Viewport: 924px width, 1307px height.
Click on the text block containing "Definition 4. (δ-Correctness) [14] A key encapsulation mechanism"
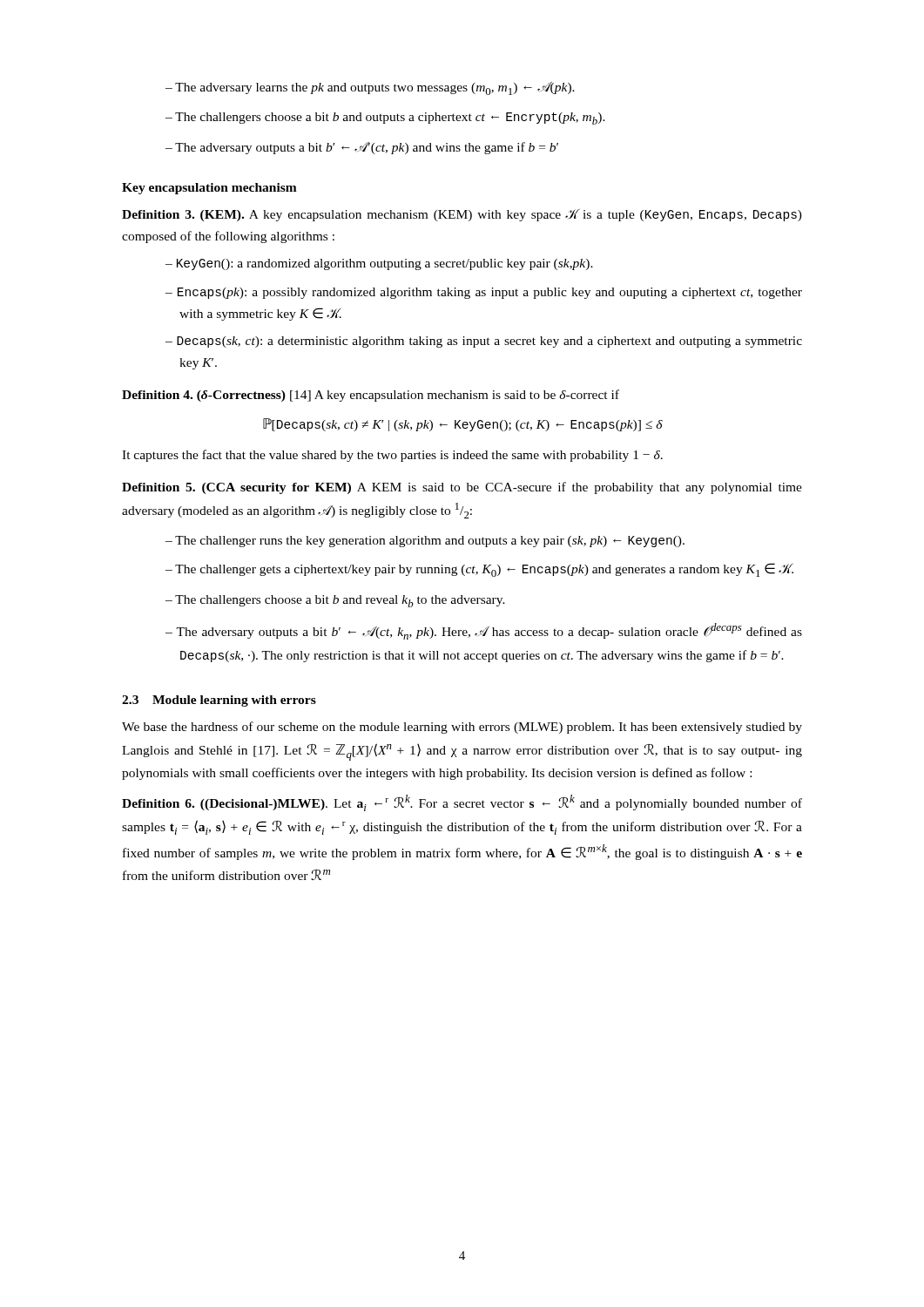pos(371,394)
